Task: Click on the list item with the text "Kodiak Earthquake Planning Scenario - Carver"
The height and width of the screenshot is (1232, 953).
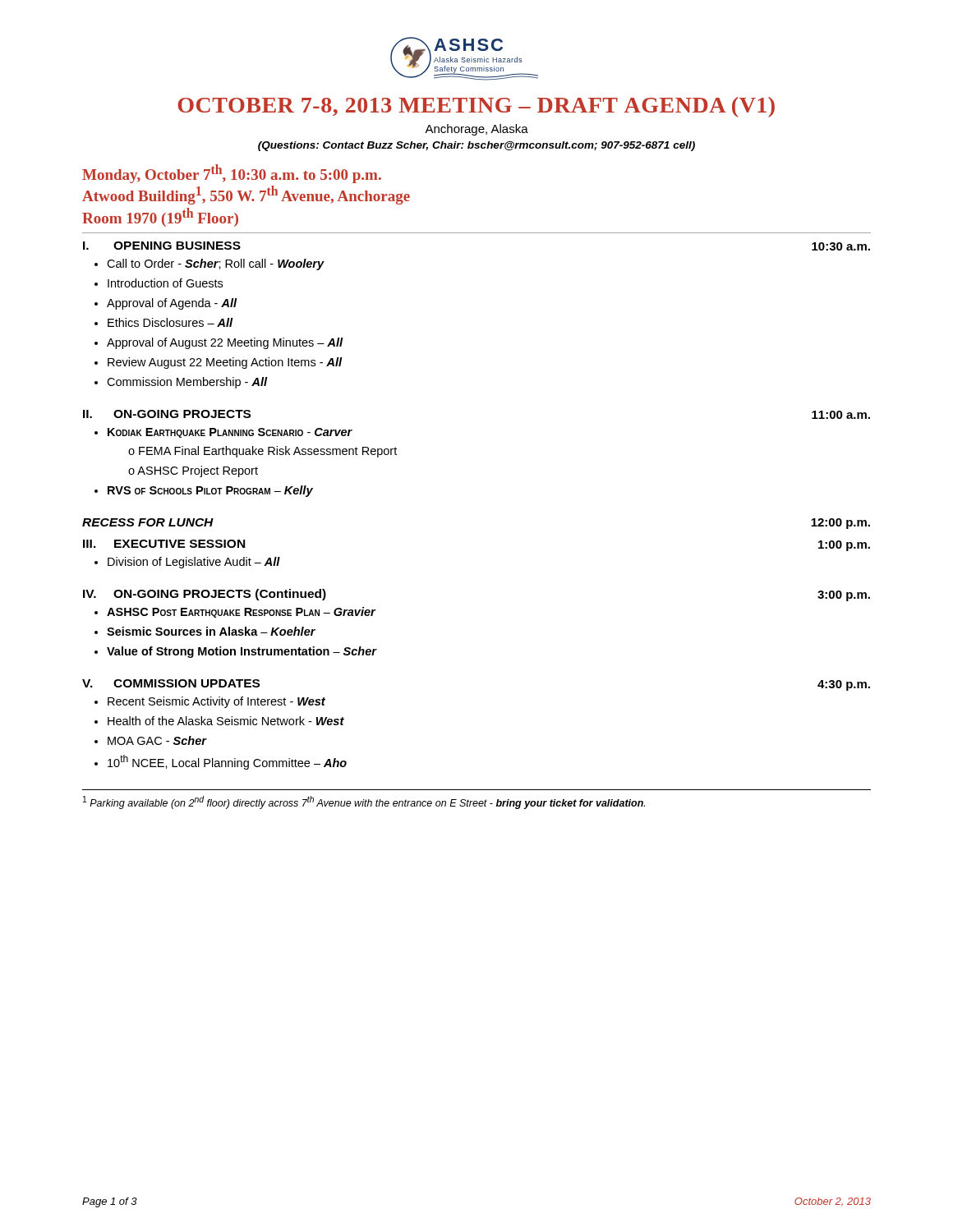Action: point(230,433)
